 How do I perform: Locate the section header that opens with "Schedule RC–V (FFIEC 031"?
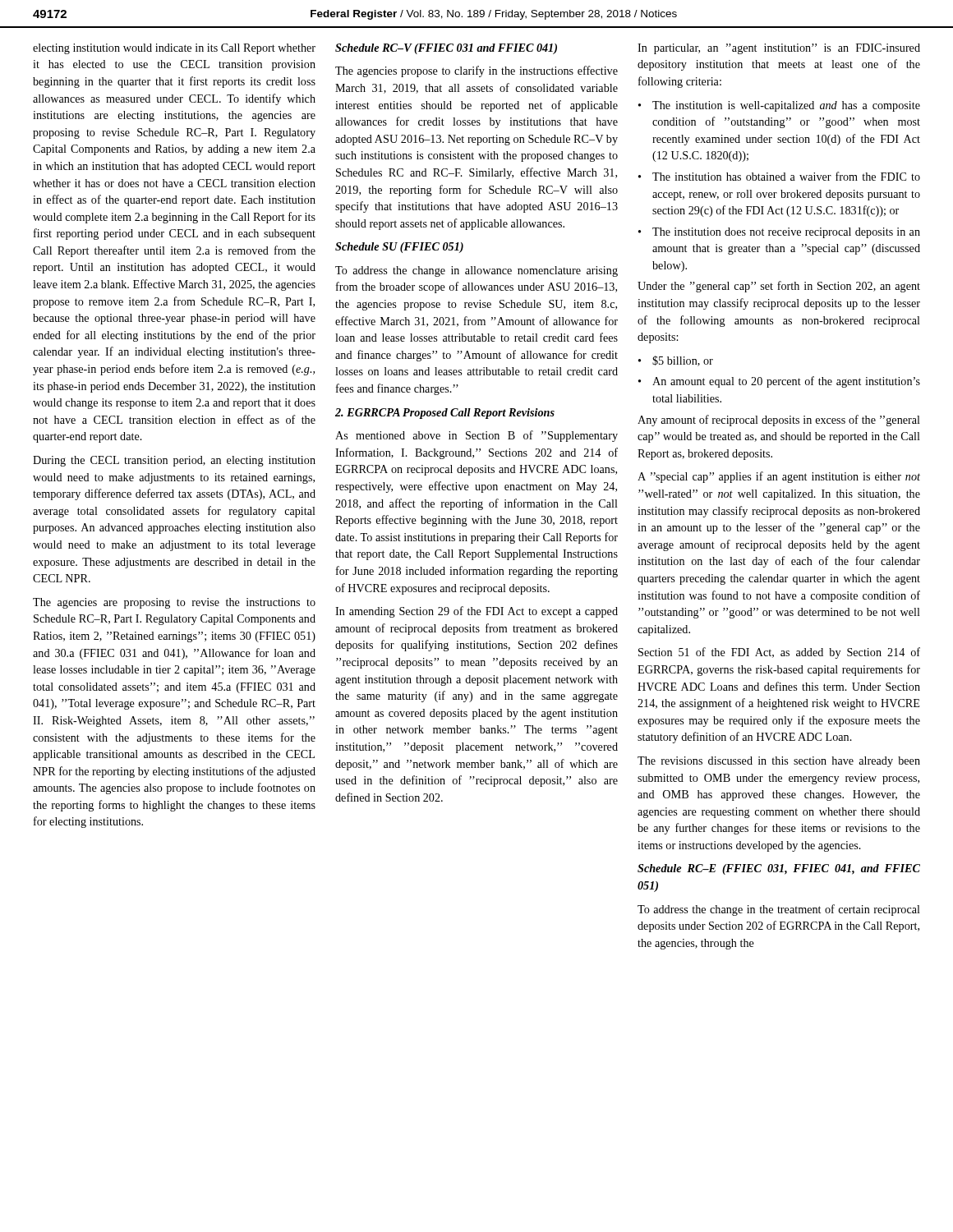(x=476, y=48)
